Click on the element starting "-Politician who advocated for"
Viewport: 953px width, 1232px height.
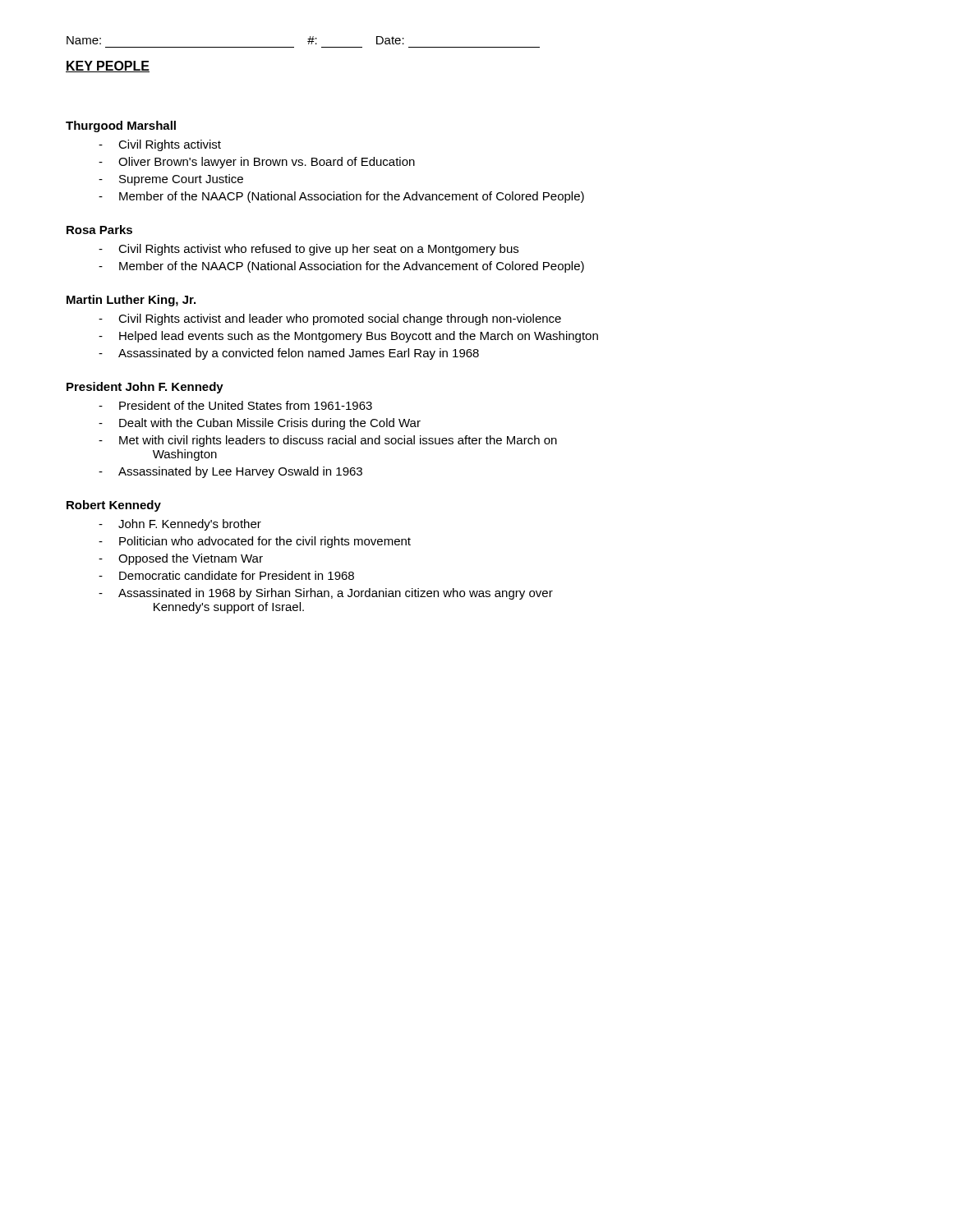255,542
